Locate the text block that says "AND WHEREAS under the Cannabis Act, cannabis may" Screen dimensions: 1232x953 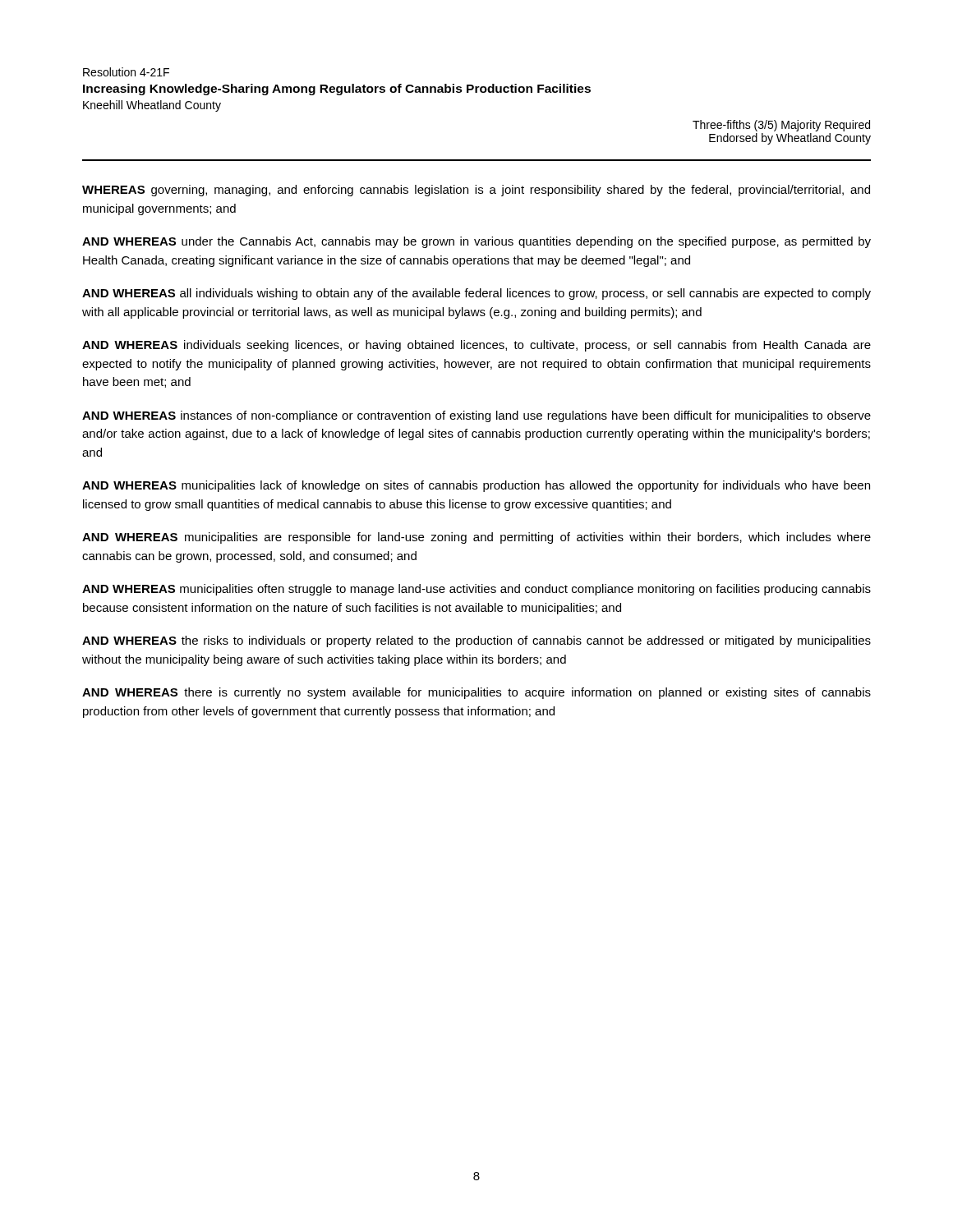pyautogui.click(x=476, y=250)
